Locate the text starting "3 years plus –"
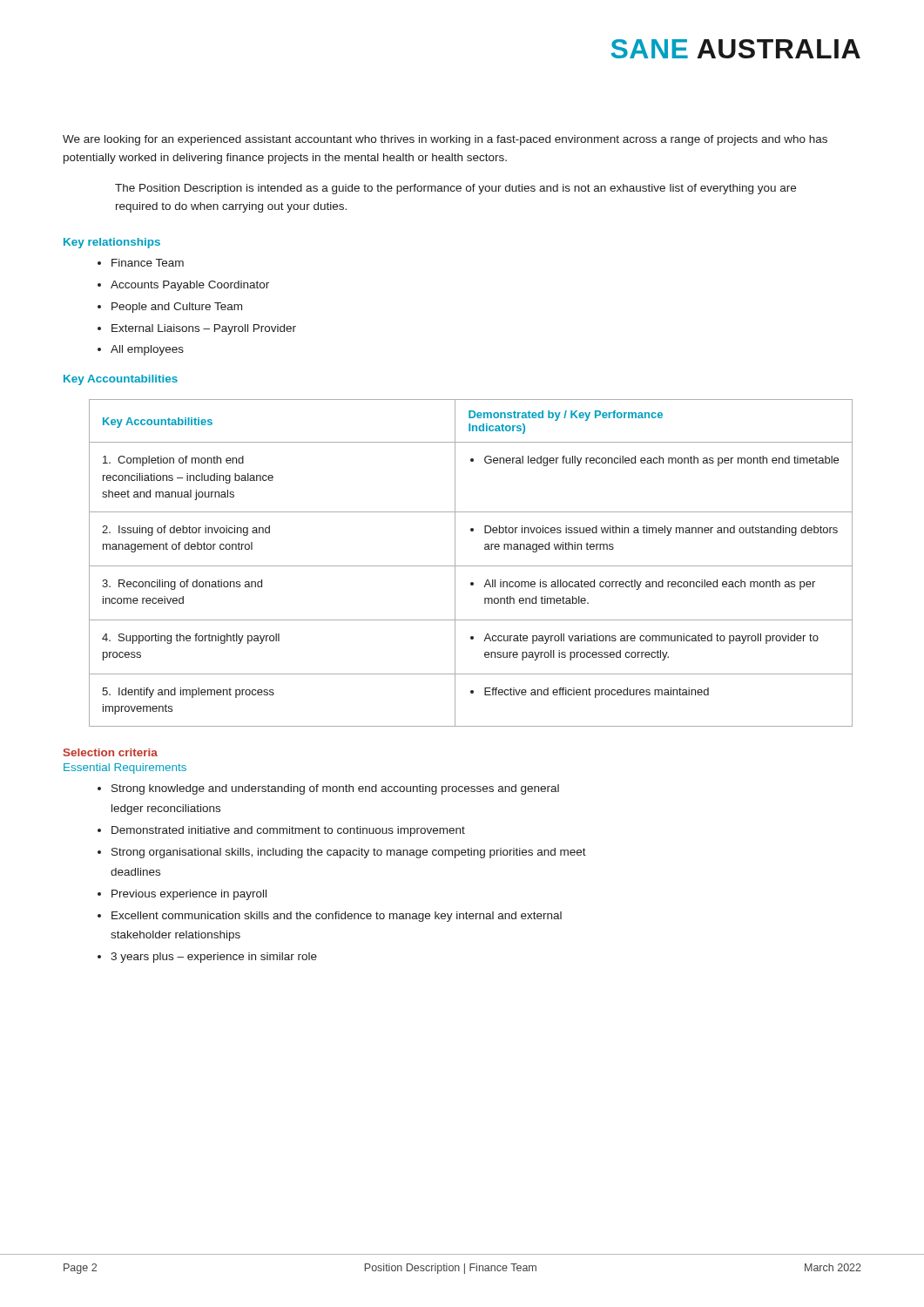924x1307 pixels. click(x=214, y=957)
